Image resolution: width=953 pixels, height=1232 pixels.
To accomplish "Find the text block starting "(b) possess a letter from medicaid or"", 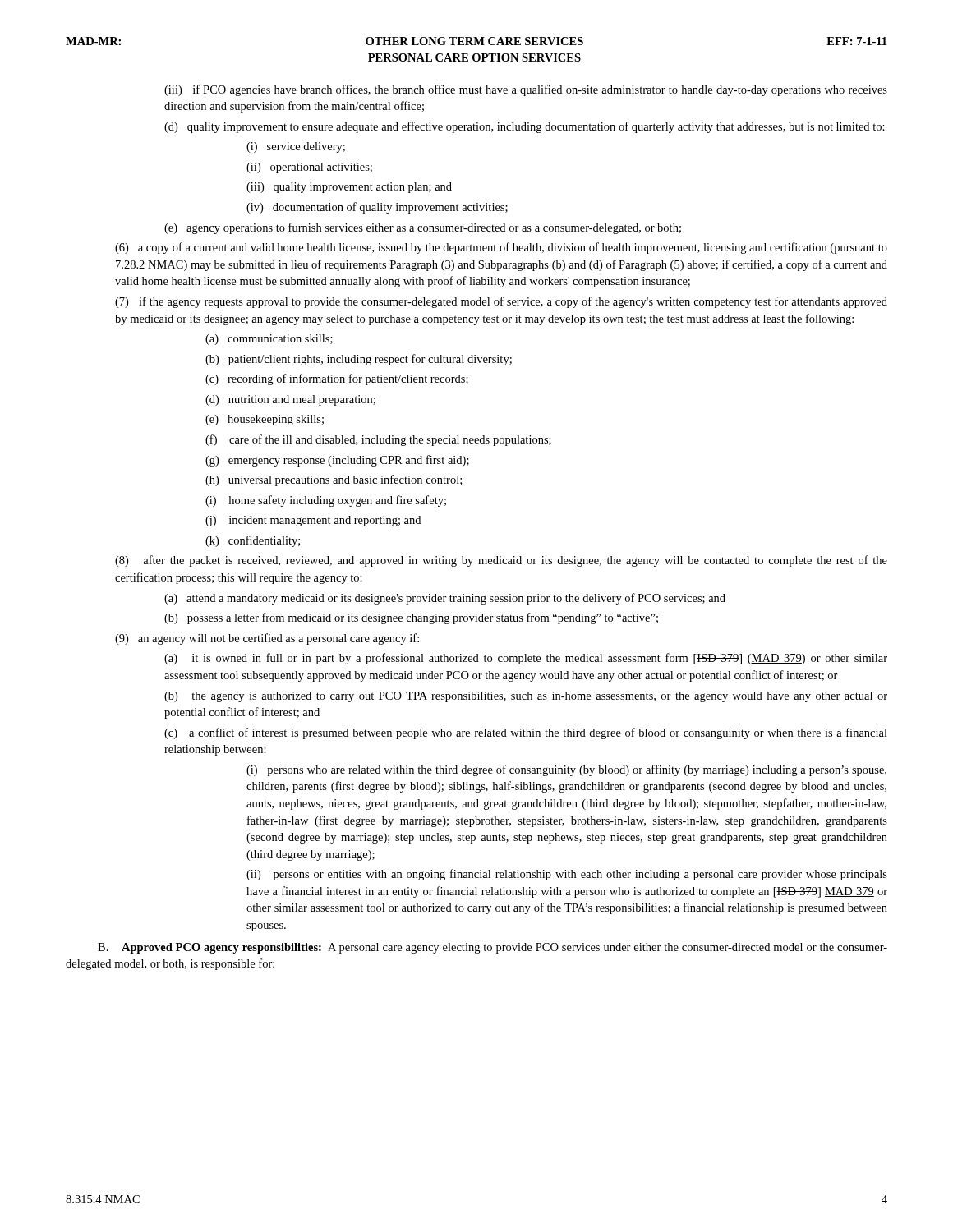I will tap(362, 618).
